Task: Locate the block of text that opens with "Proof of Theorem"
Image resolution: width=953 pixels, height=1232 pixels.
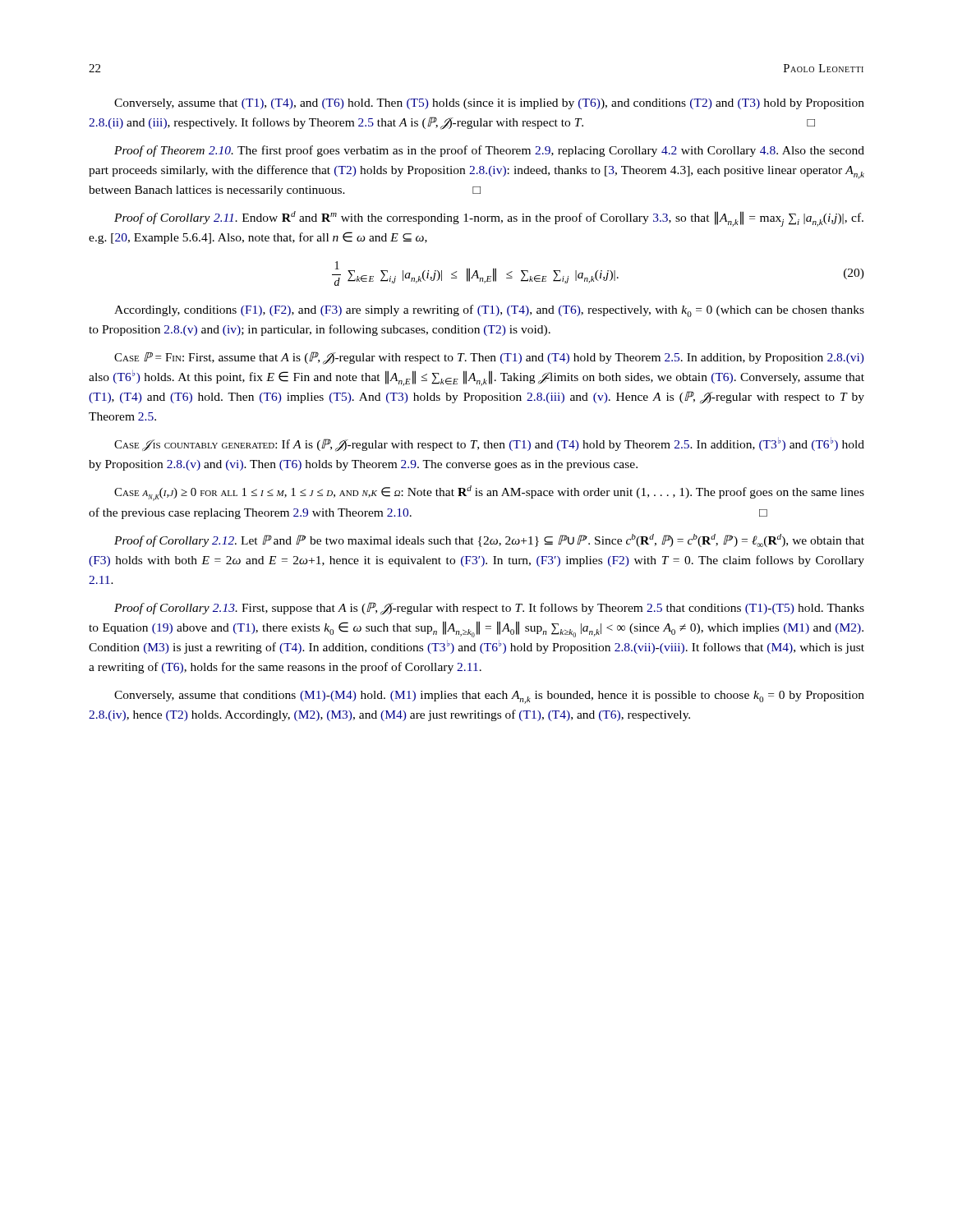Action: tap(476, 170)
